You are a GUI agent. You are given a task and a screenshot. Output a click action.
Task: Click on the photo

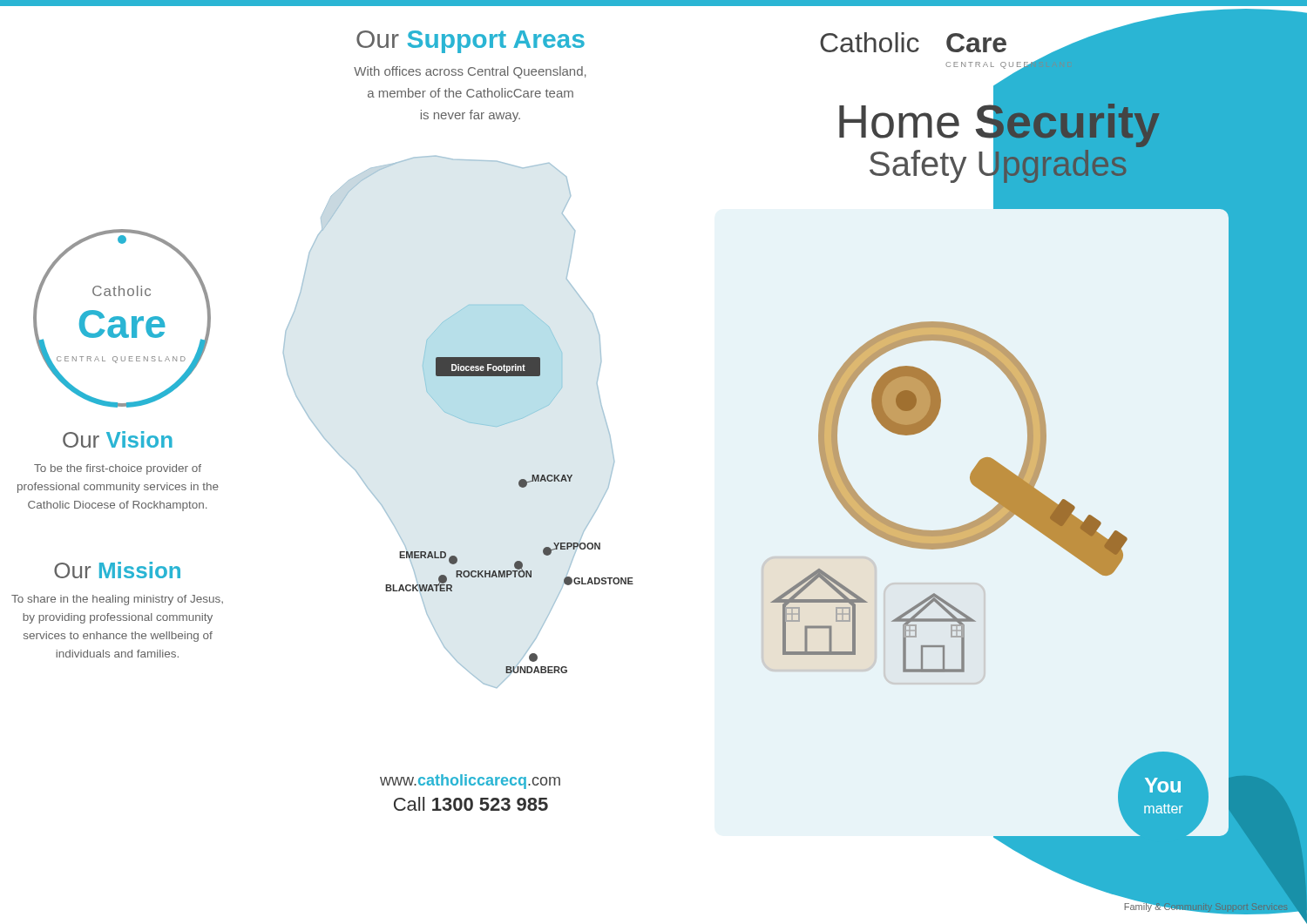coord(972,523)
